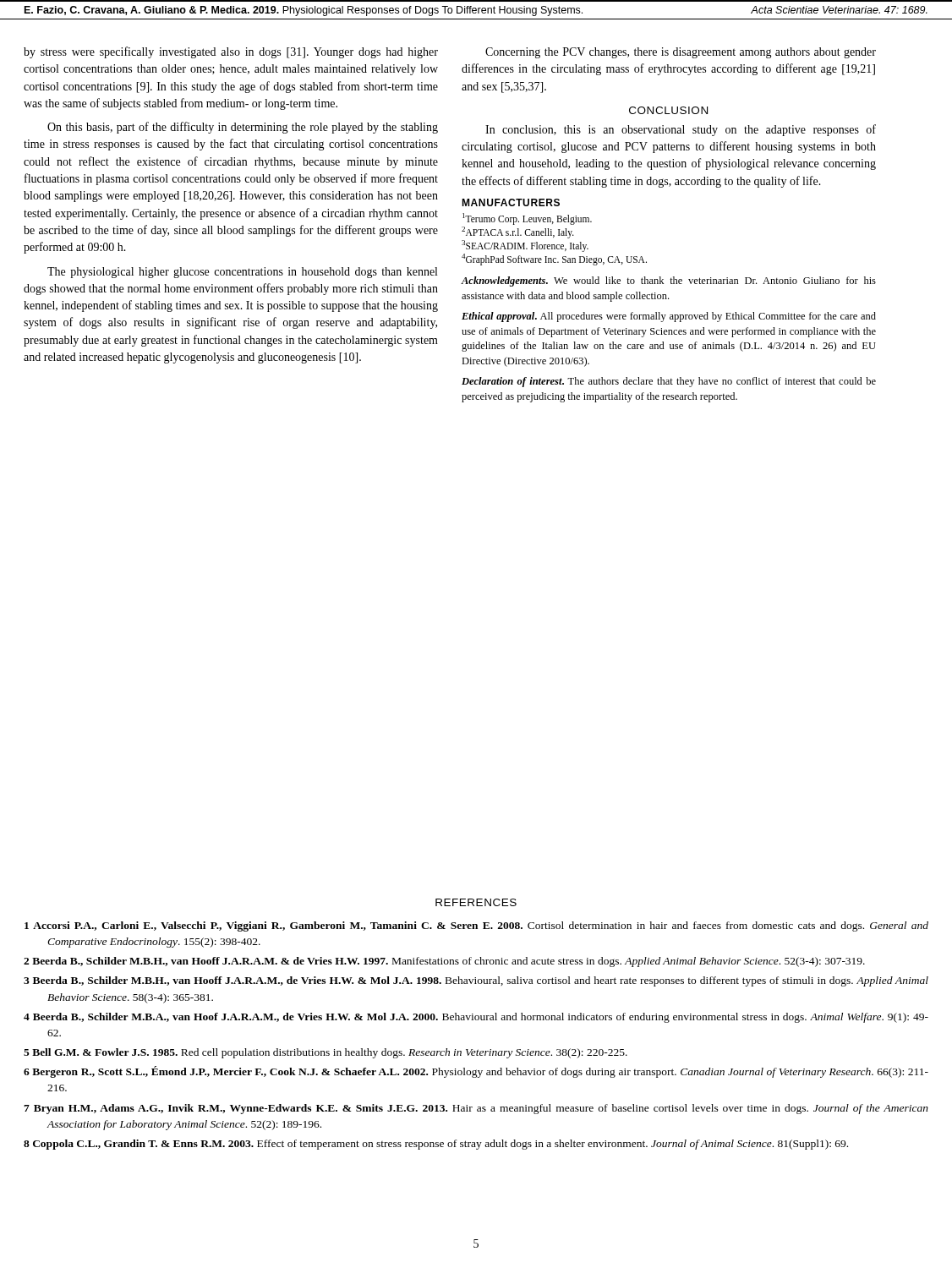The height and width of the screenshot is (1268, 952).
Task: Find the list item that says "3 Beerda B., Schilder M.B.H., van Hooff J.A.R.A.M.,"
Action: point(476,989)
